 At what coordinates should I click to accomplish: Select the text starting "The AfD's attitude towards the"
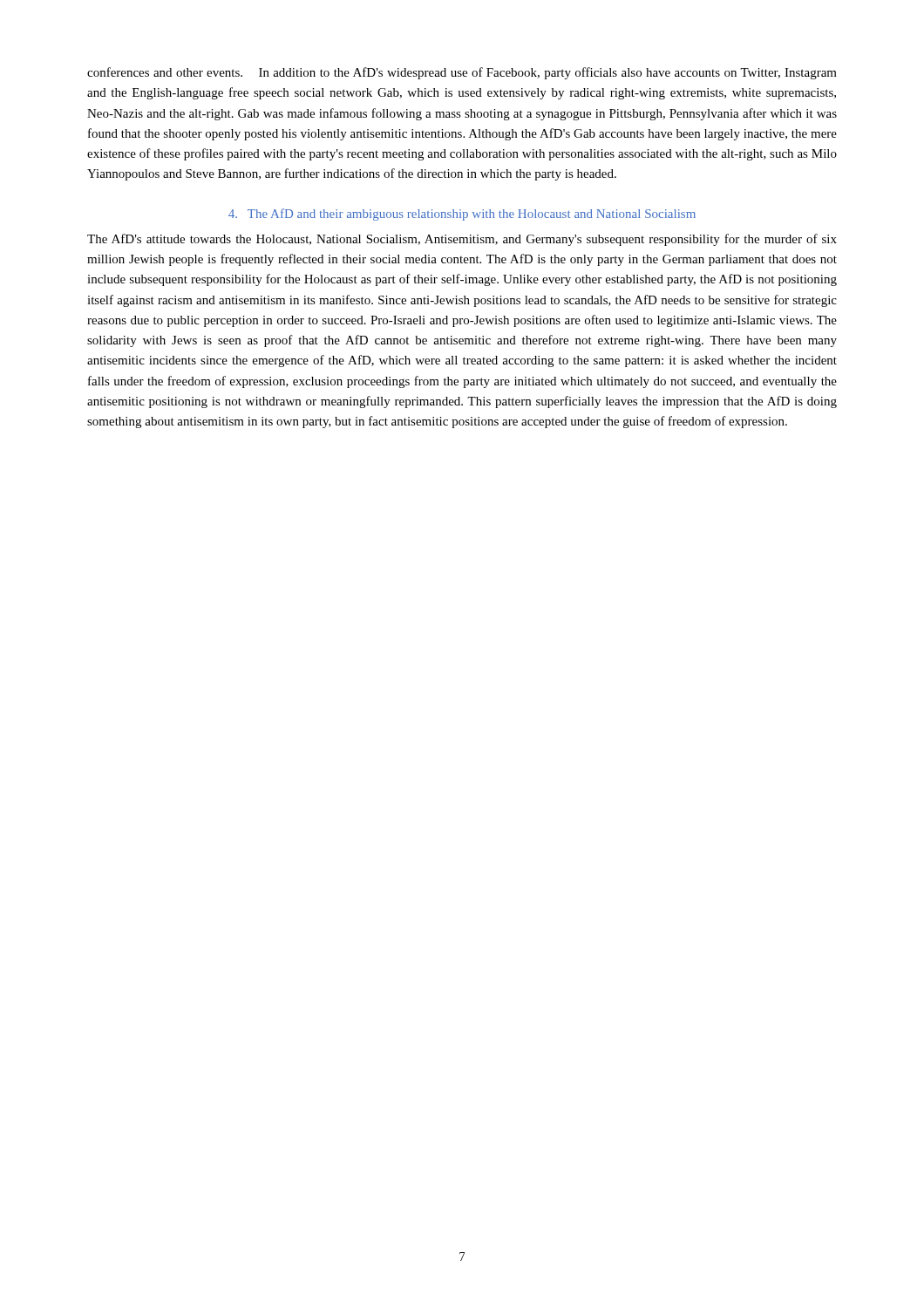point(462,330)
